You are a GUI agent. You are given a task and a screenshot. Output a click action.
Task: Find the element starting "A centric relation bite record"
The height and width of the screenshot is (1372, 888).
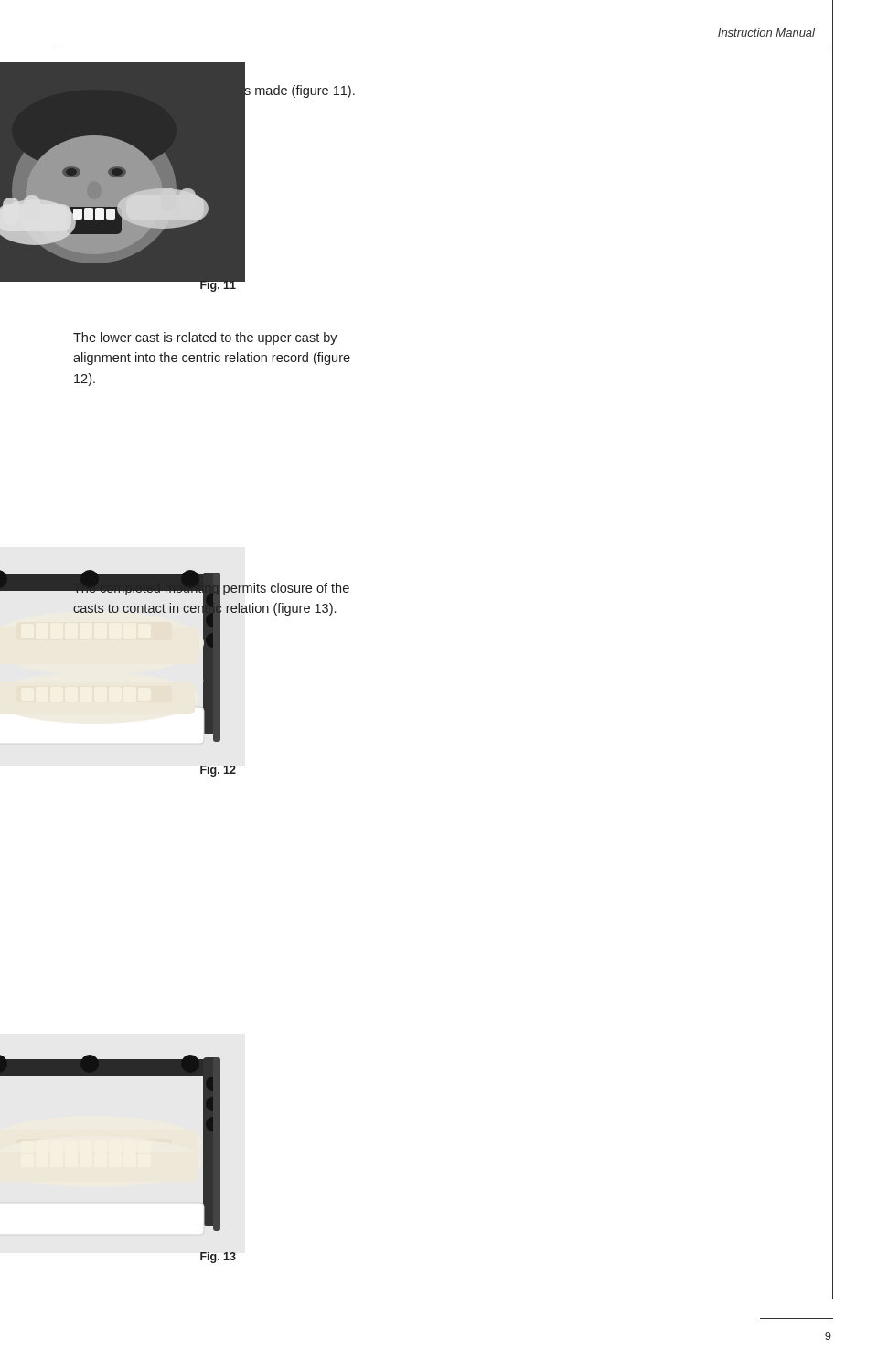point(300,91)
